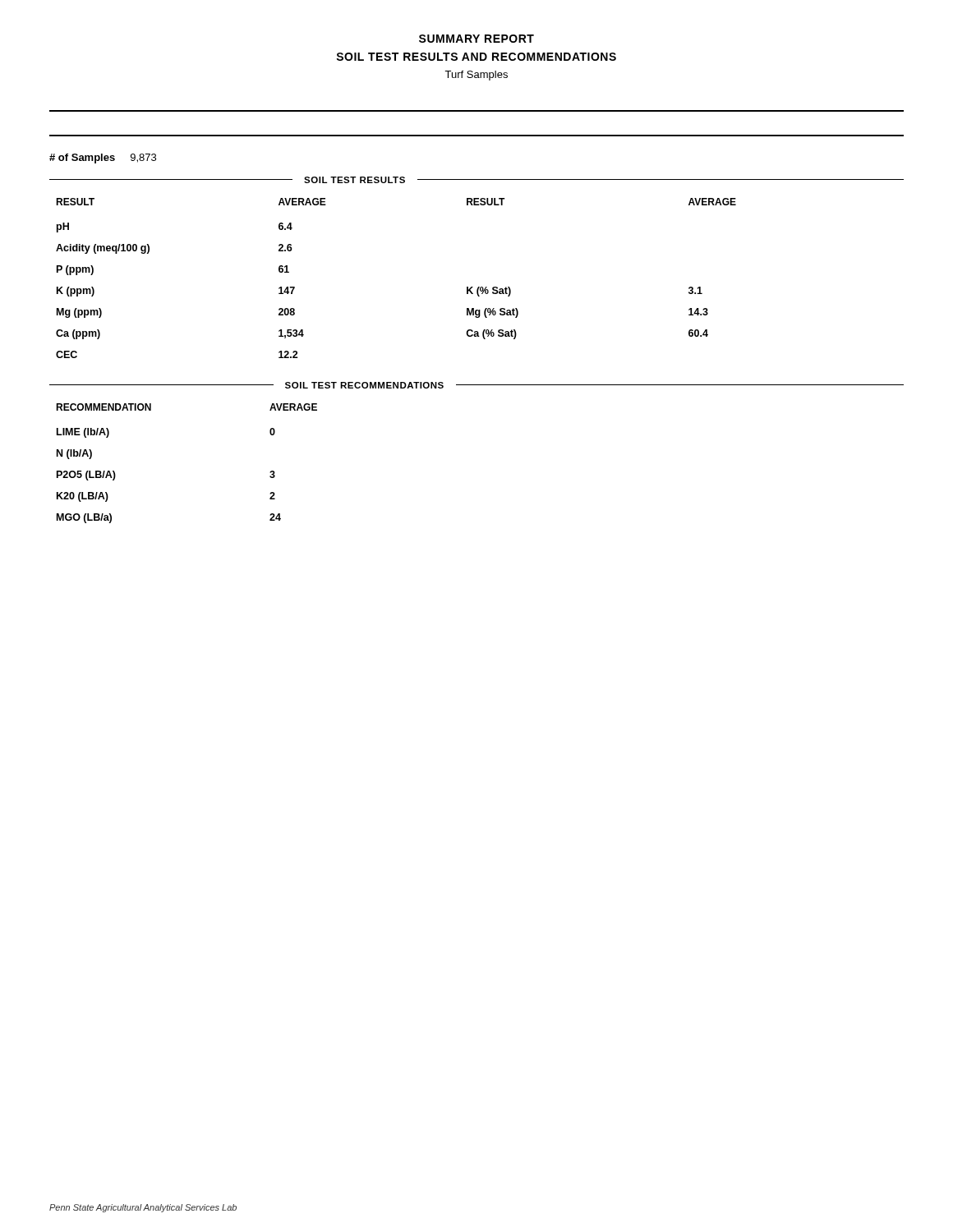
Task: Locate the text starting "SOIL TEST RECOMMENDATIONS"
Action: [x=476, y=385]
